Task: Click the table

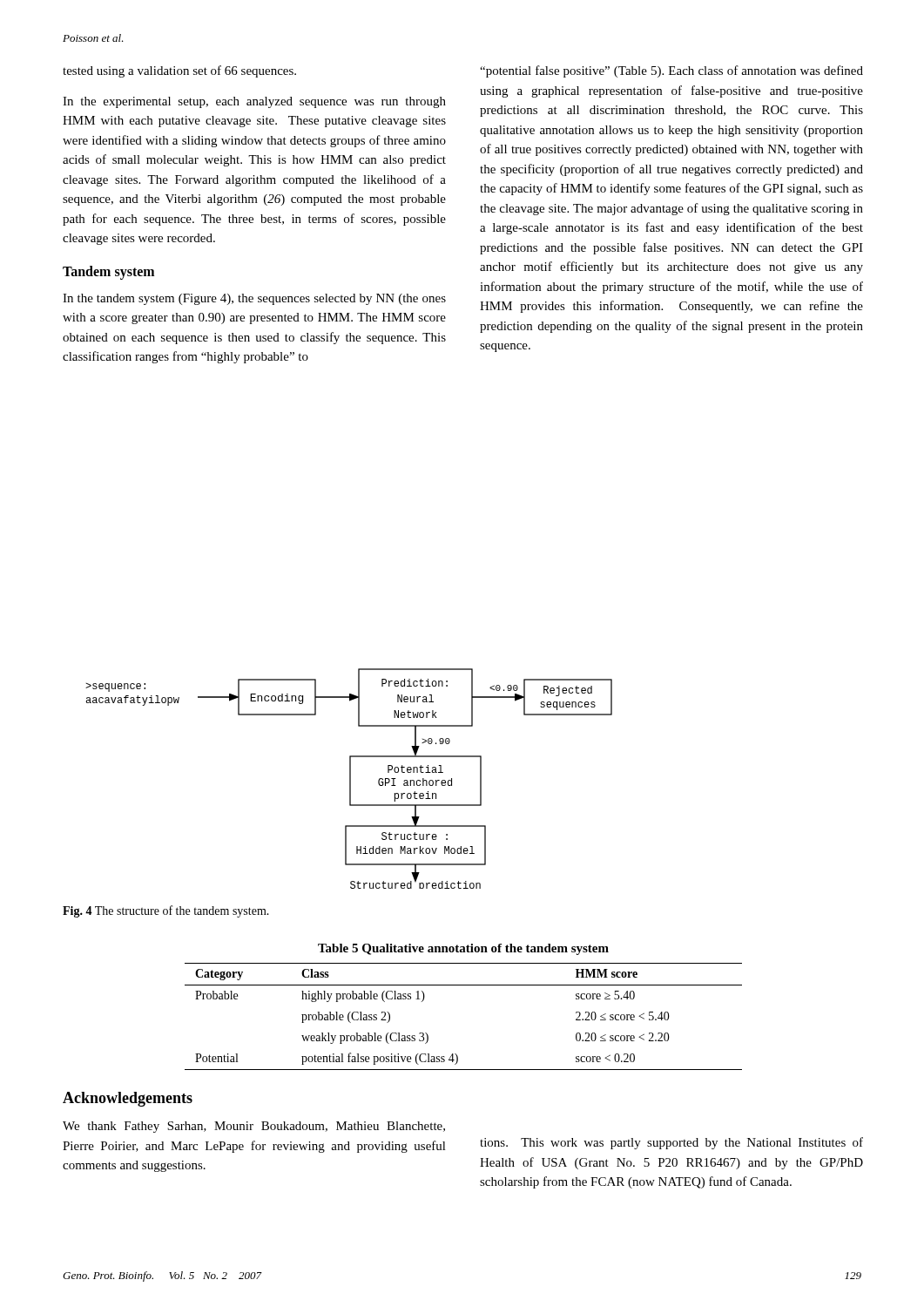Action: coord(463,1006)
